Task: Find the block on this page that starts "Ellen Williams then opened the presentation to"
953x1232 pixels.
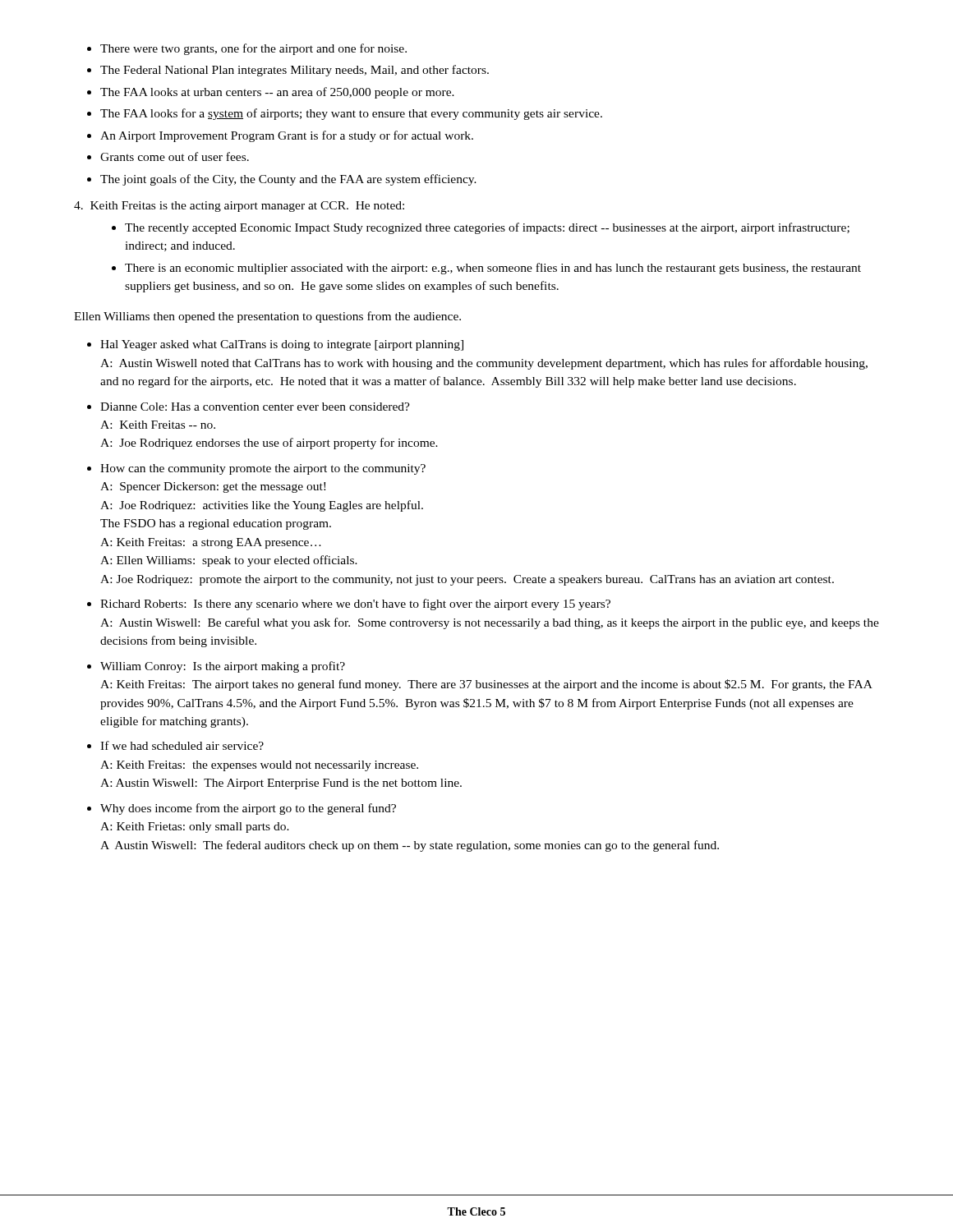Action: tap(268, 316)
